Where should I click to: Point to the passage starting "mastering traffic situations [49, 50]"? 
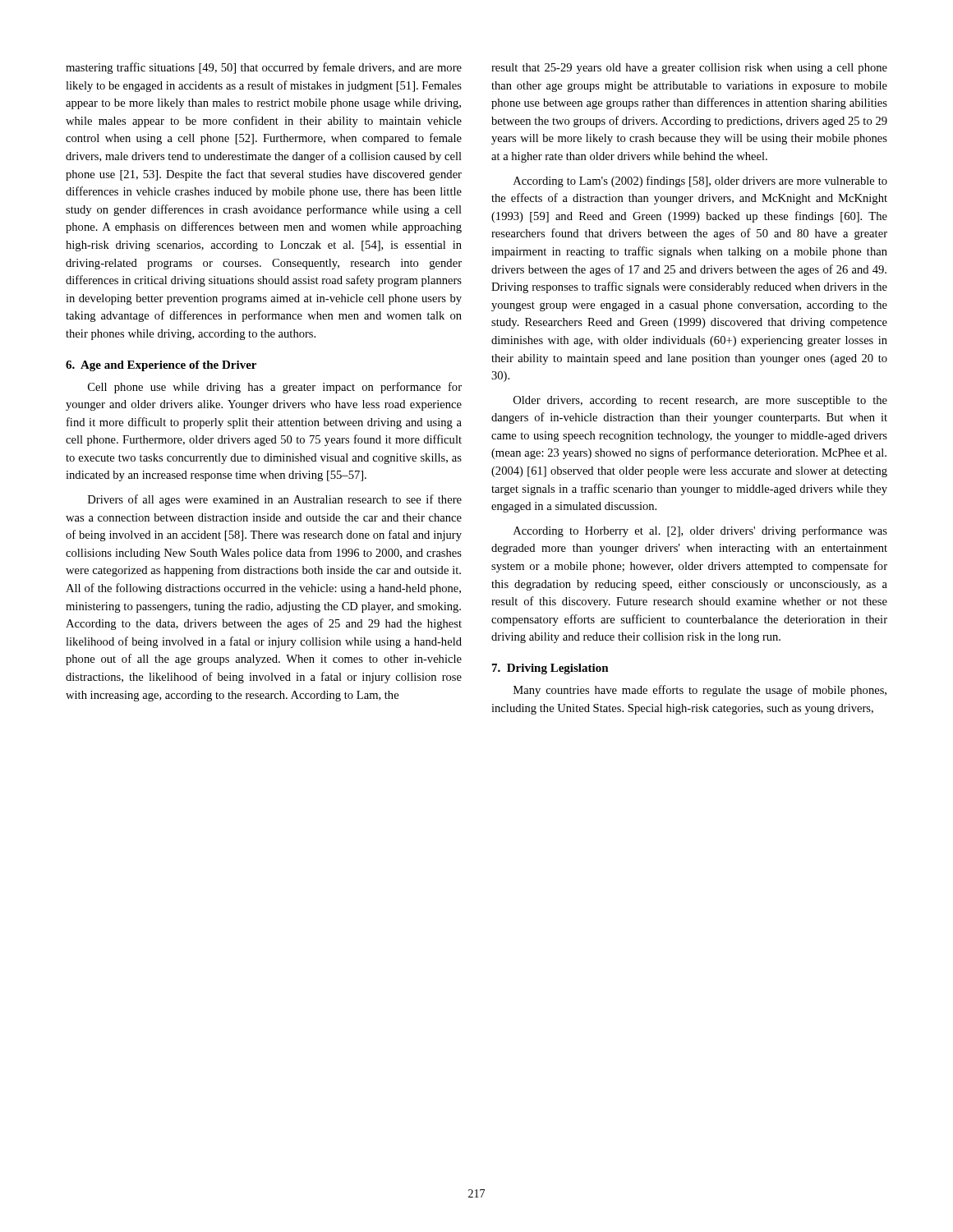[x=264, y=201]
